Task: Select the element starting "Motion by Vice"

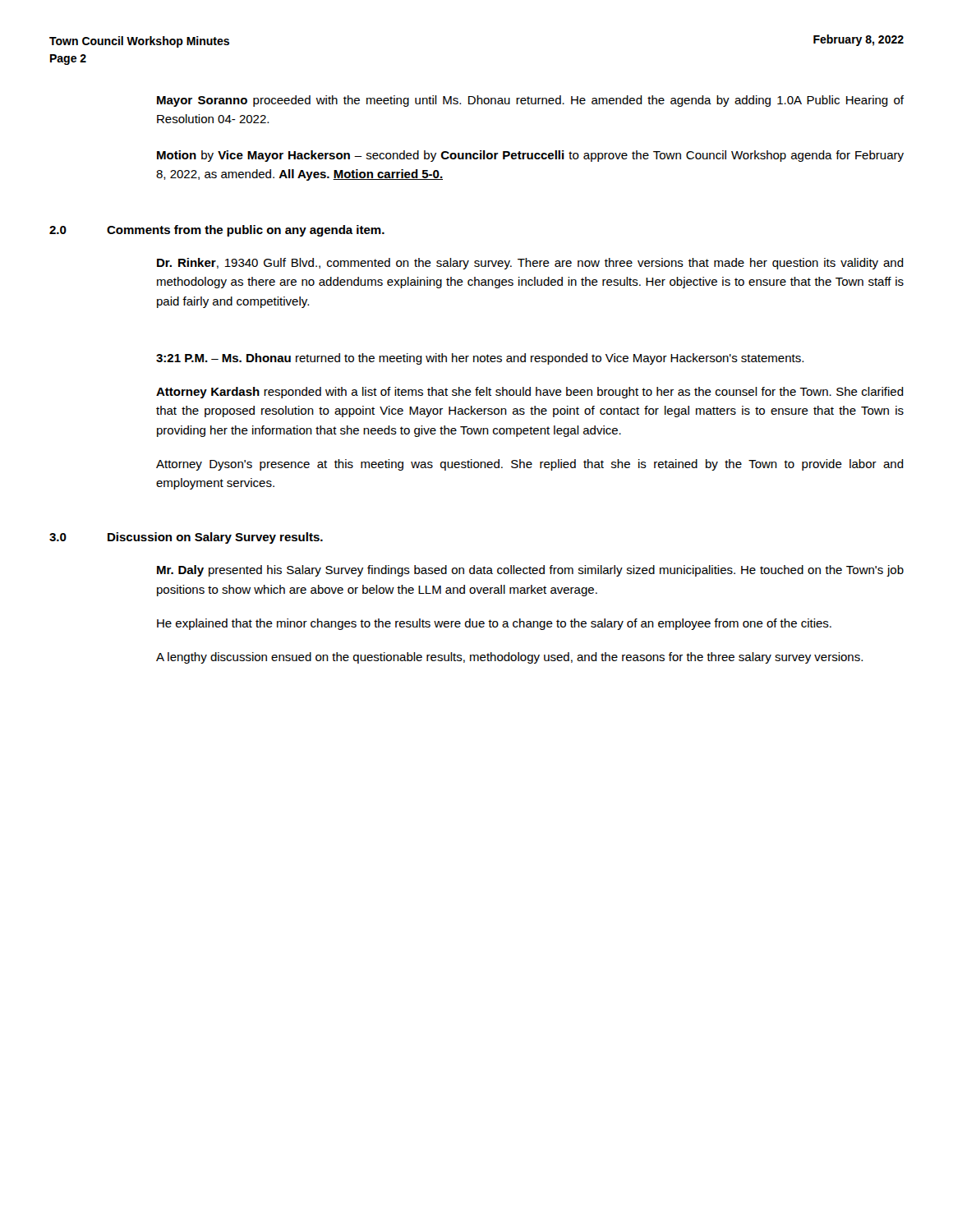Action: coord(530,164)
